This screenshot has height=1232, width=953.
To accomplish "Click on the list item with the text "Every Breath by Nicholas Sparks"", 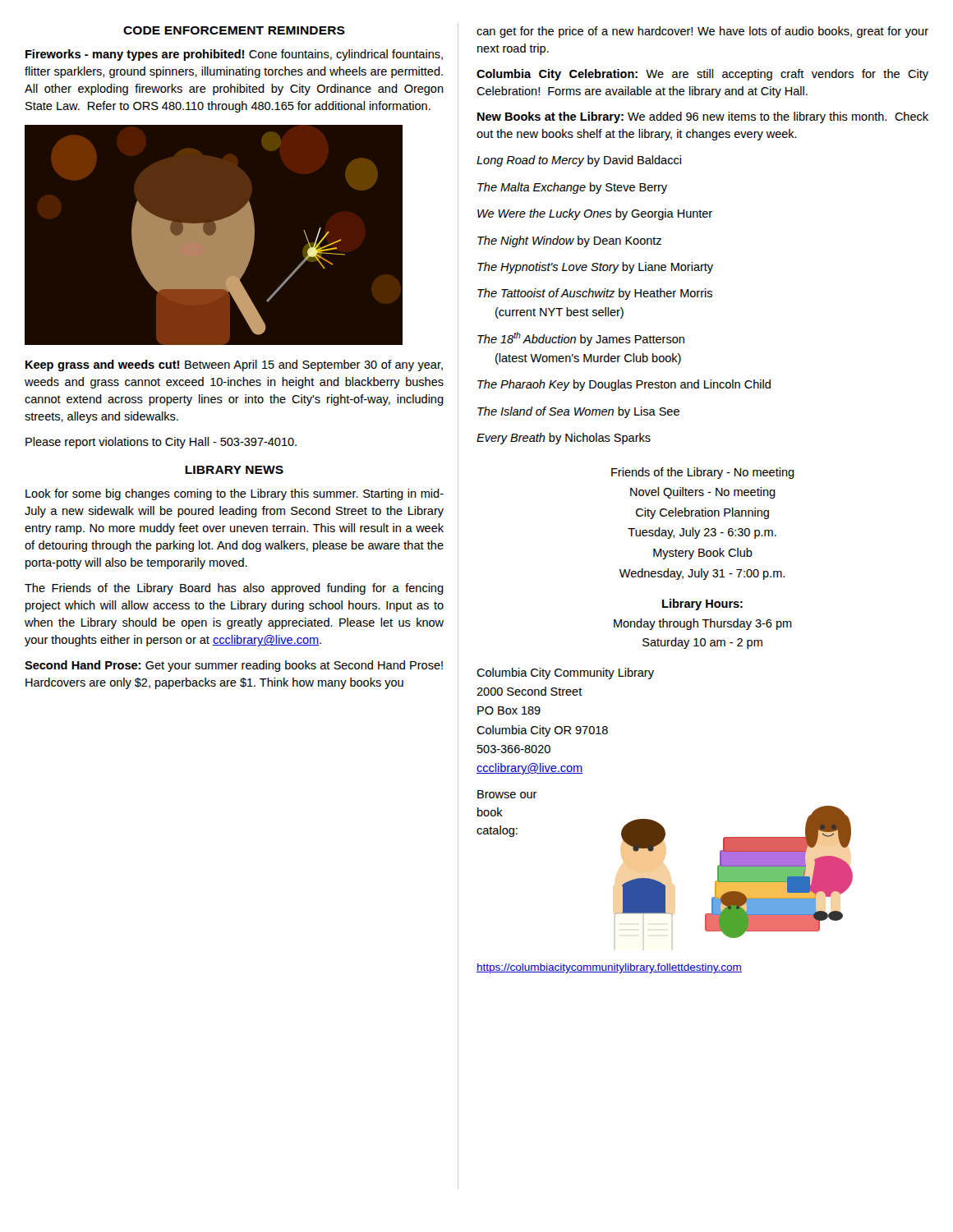I will (564, 438).
